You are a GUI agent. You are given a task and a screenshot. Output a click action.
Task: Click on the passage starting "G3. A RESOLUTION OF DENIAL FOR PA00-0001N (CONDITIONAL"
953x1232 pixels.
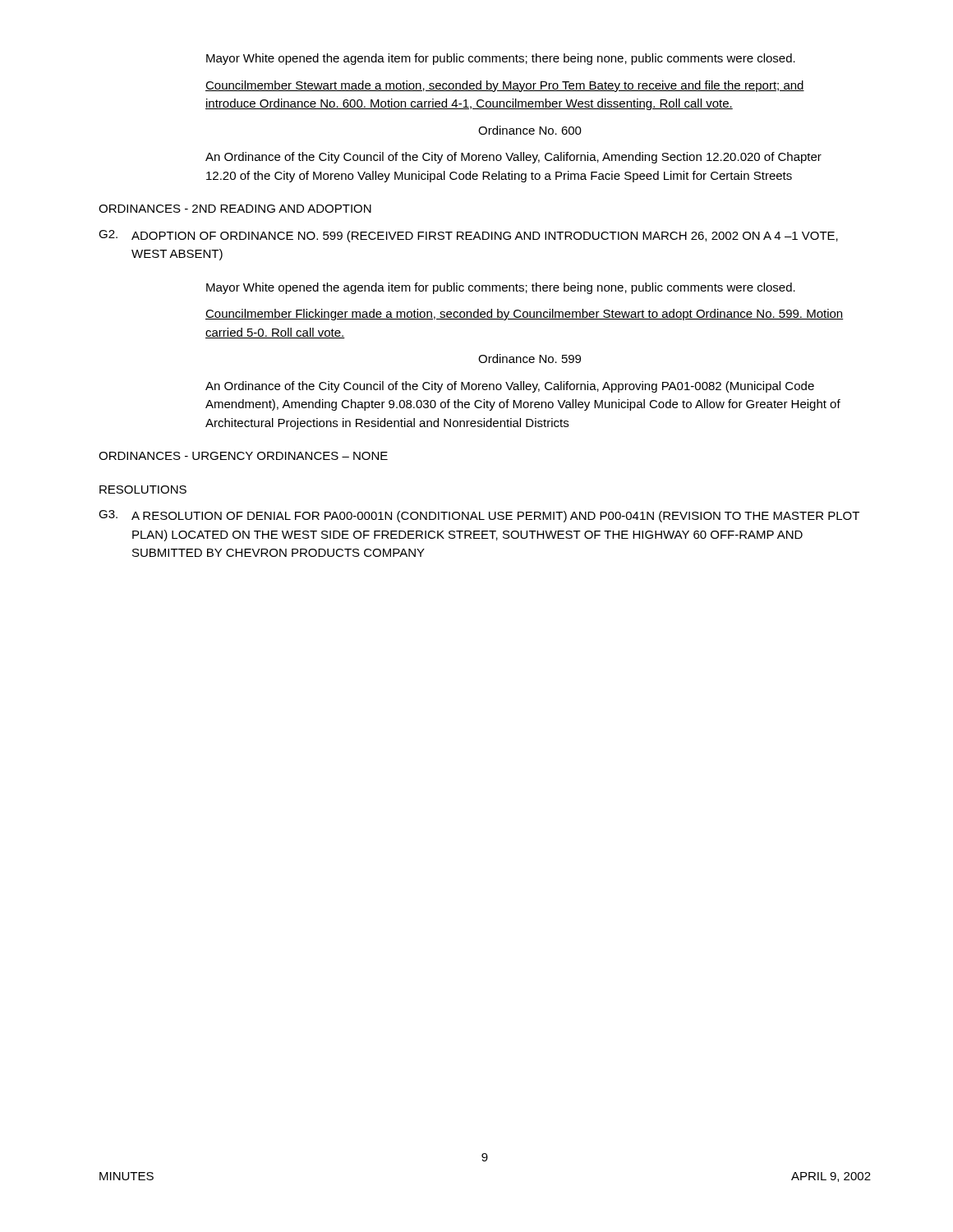[485, 539]
